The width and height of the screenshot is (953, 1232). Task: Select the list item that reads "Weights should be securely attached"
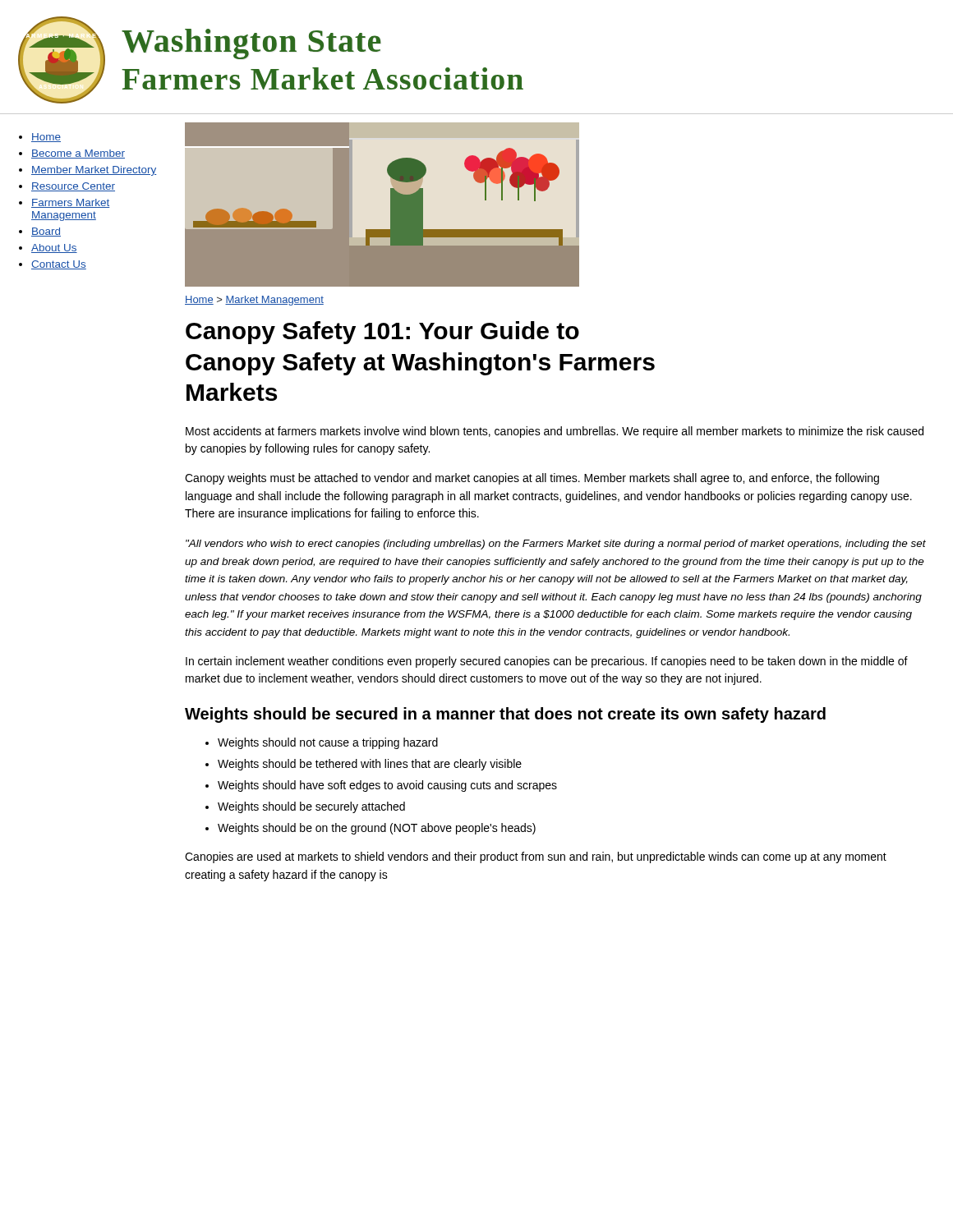[312, 806]
